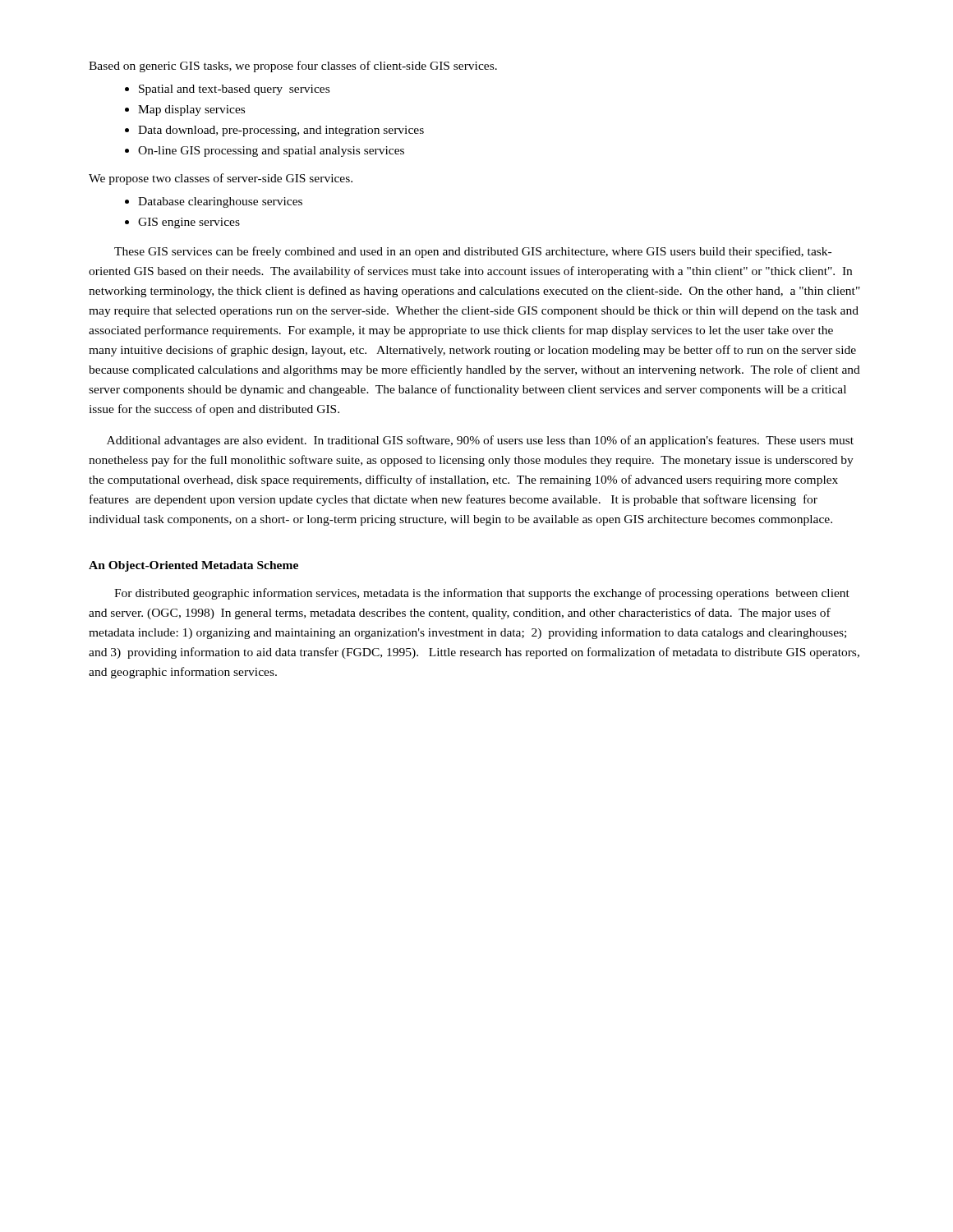Locate the text block that says "Additional advantages are also evident. In traditional"
This screenshot has width=953, height=1232.
coord(471,479)
